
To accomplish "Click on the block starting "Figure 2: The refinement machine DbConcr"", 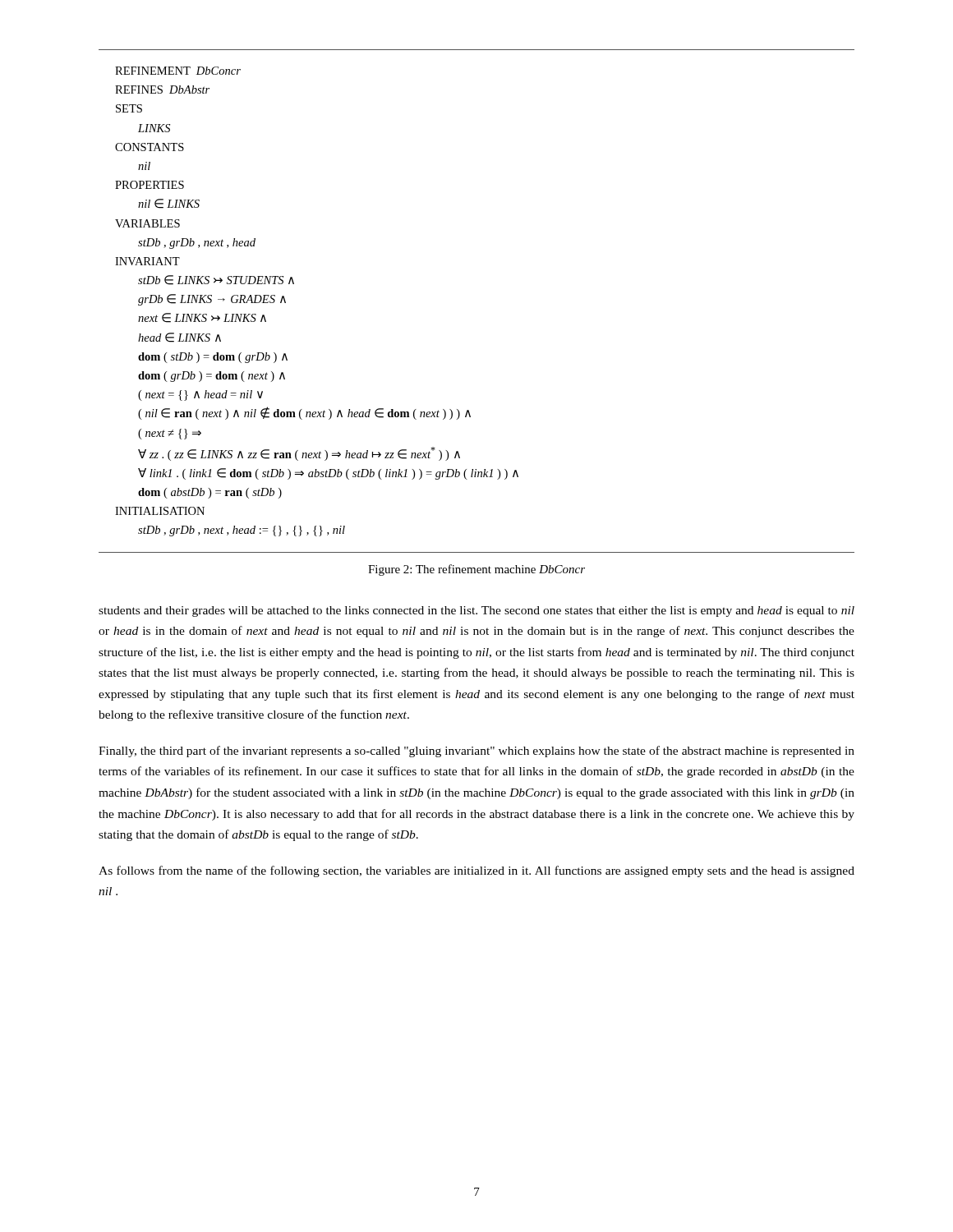I will point(476,569).
